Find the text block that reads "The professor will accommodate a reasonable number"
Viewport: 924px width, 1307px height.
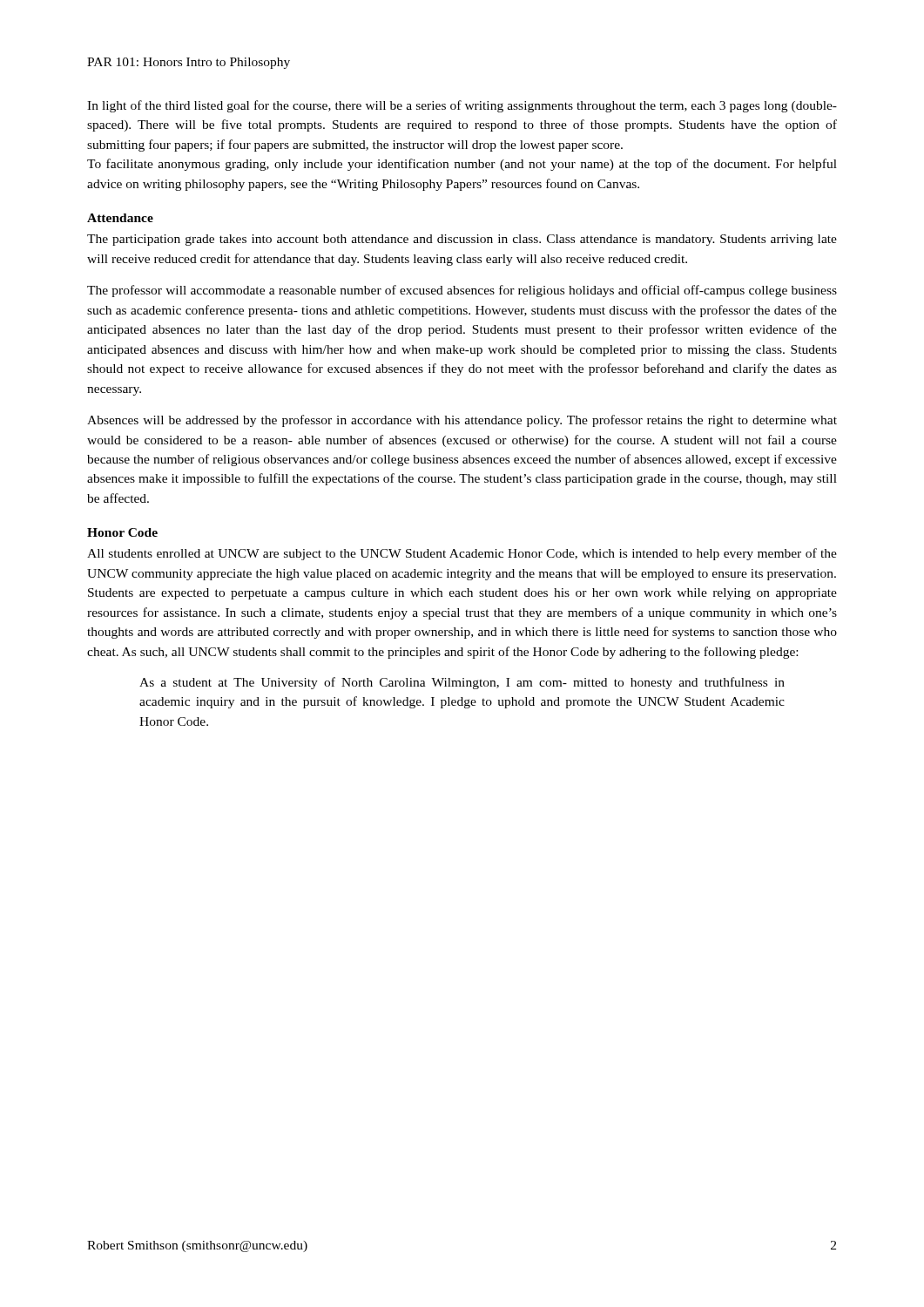click(462, 340)
